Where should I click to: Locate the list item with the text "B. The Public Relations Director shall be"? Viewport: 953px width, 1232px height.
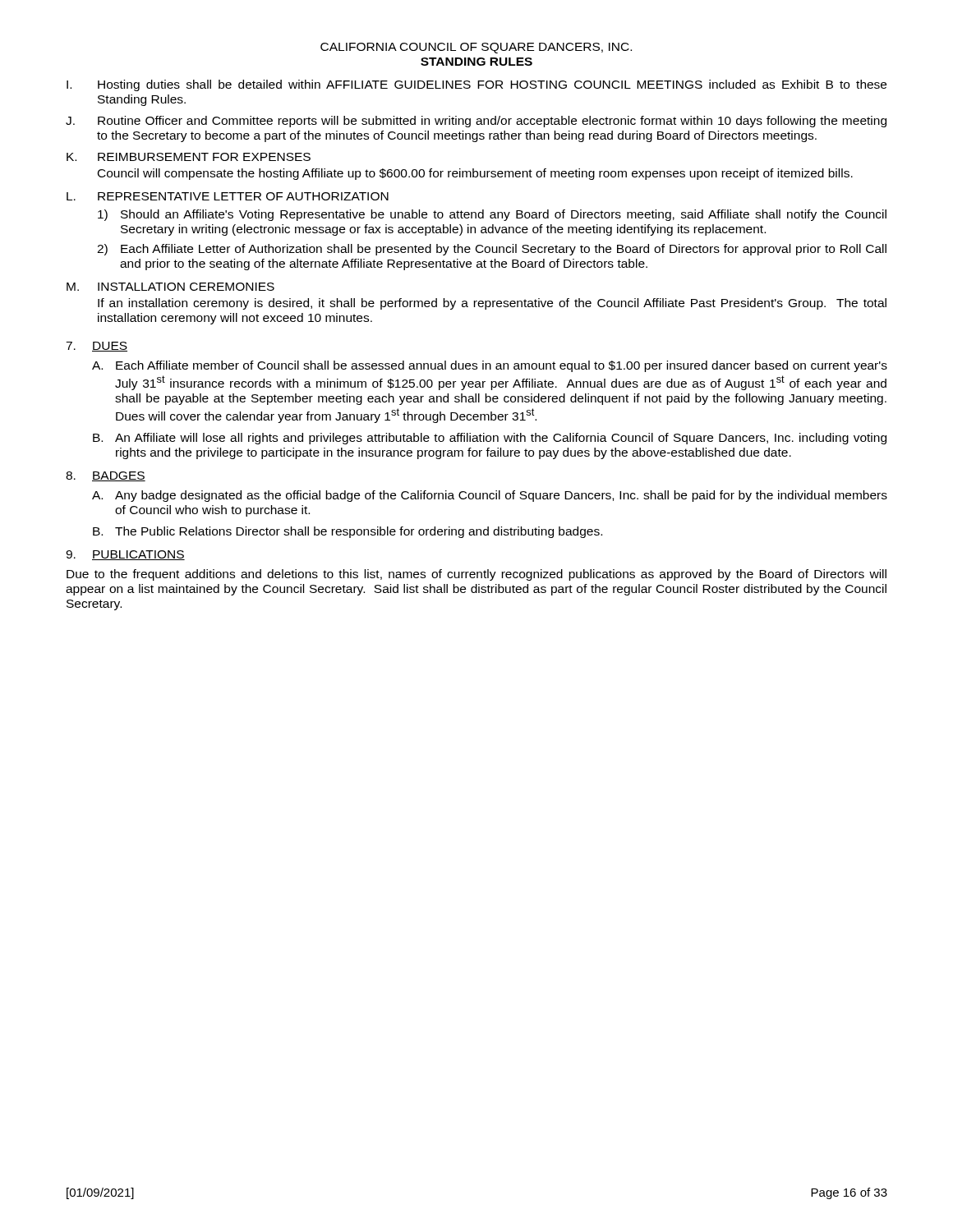490,532
